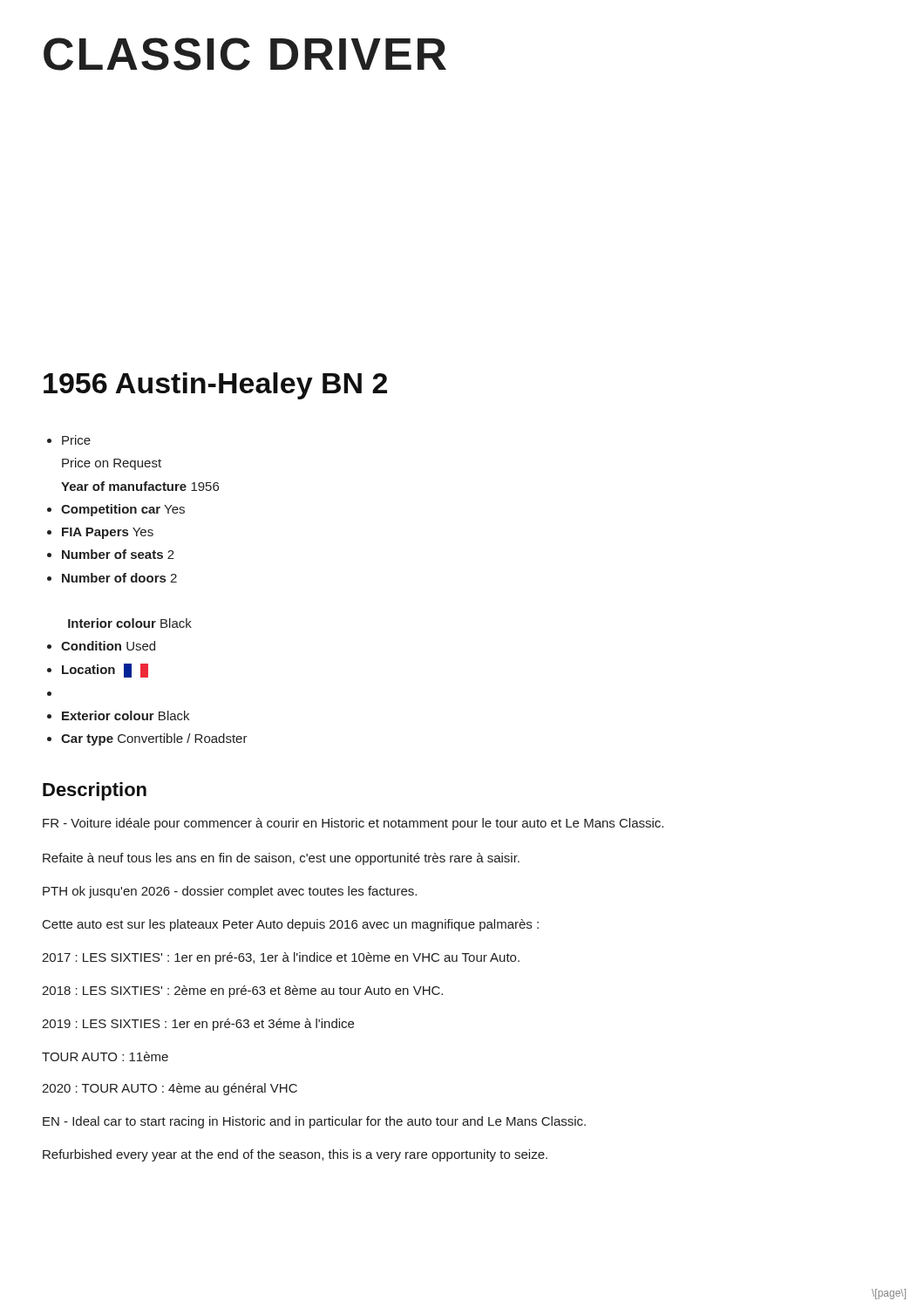
Task: Navigate to the text starting "1956 Austin-Healey BN"
Action: coord(215,383)
